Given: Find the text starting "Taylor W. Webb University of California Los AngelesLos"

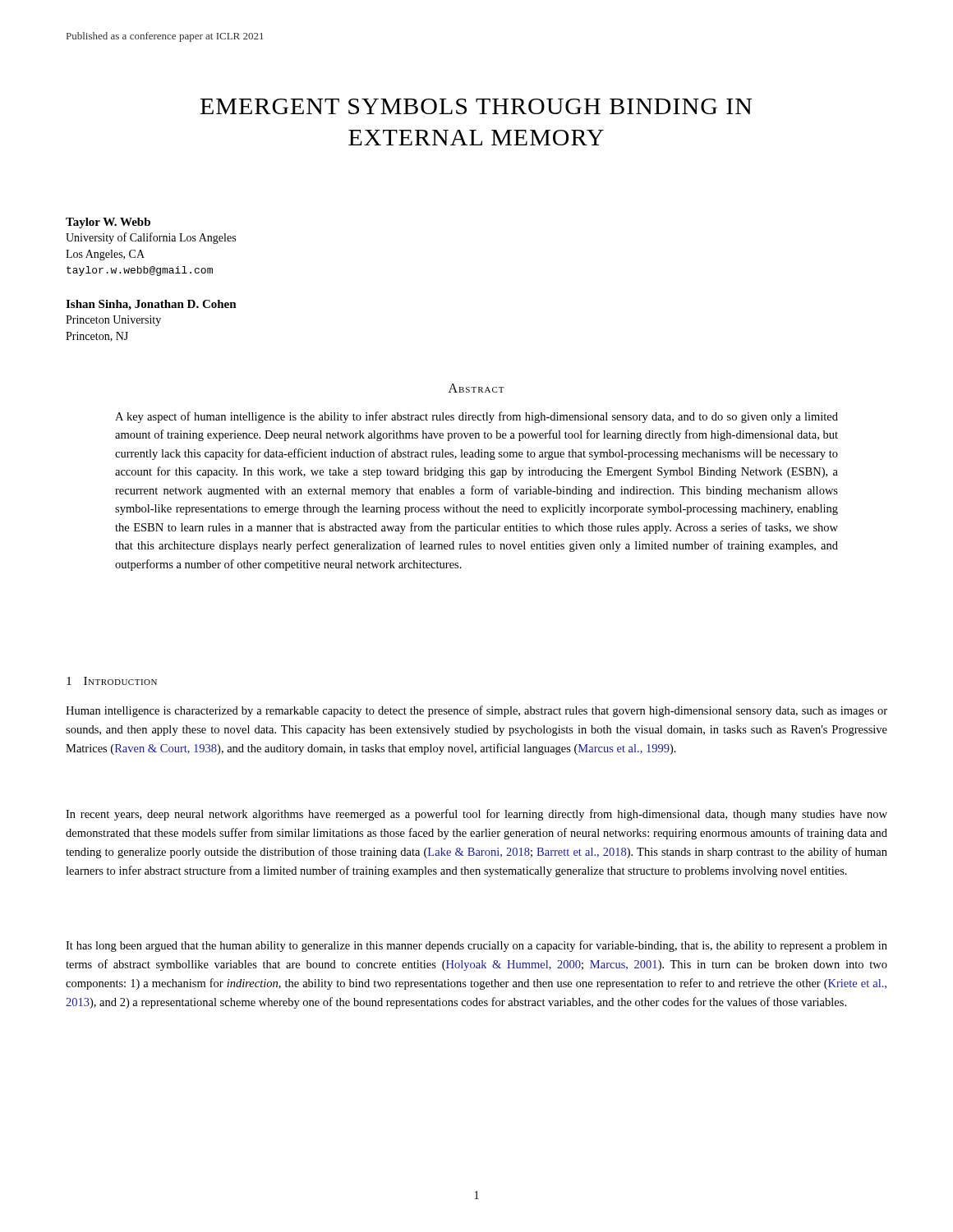Looking at the screenshot, I should [x=151, y=247].
